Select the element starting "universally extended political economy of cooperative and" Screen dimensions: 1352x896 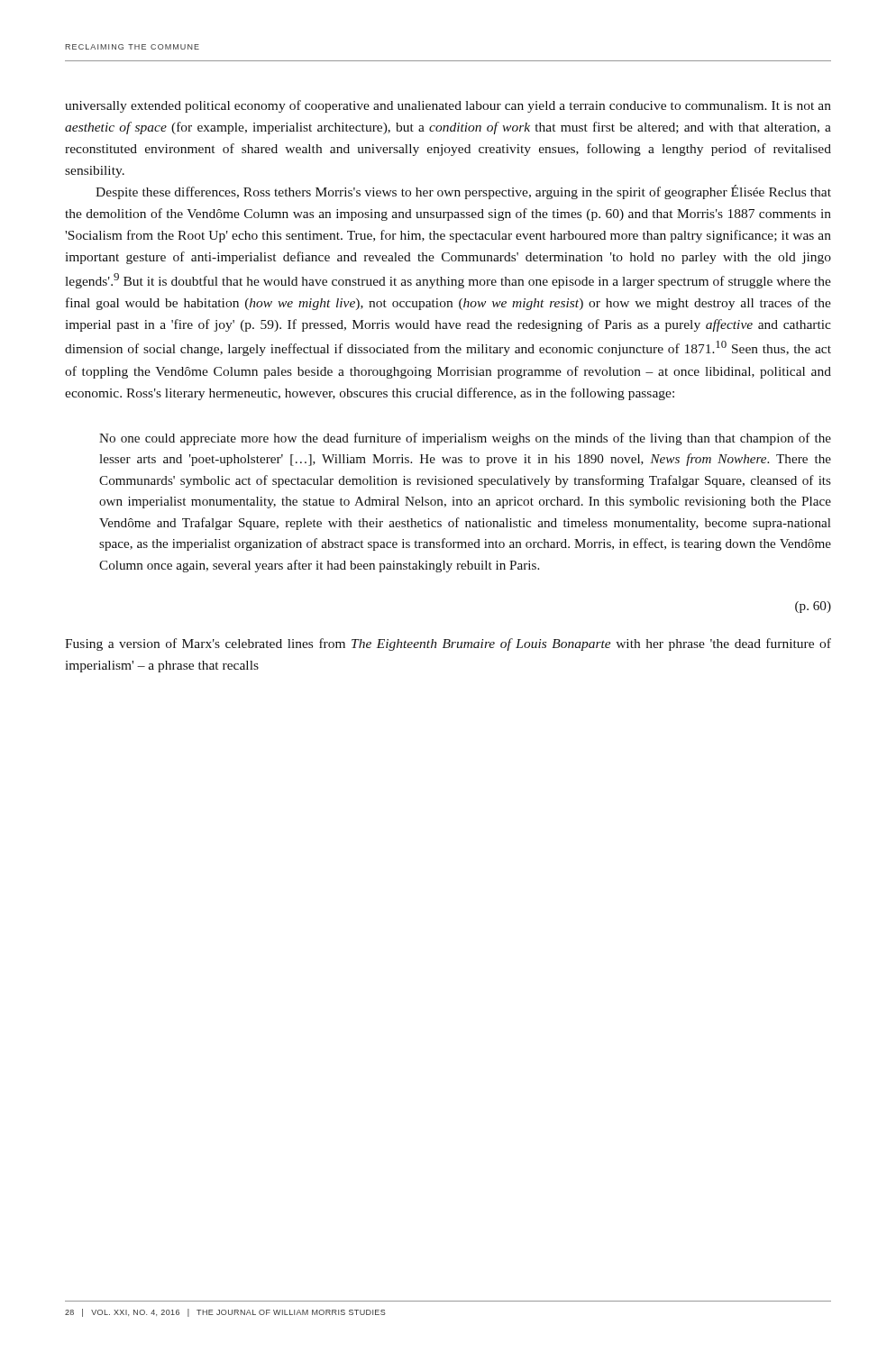pyautogui.click(x=448, y=138)
